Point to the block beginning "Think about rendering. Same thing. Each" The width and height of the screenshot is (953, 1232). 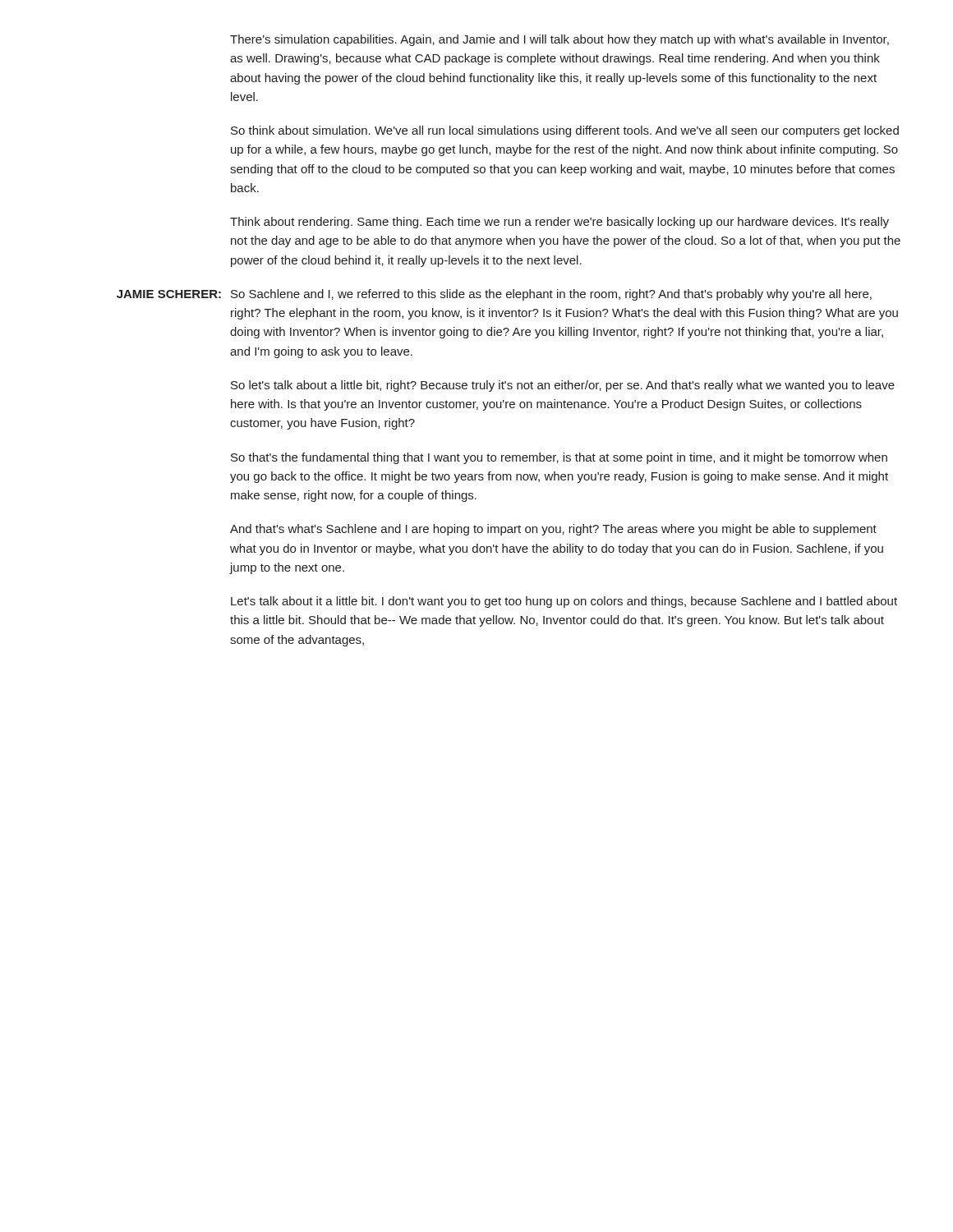tap(565, 240)
